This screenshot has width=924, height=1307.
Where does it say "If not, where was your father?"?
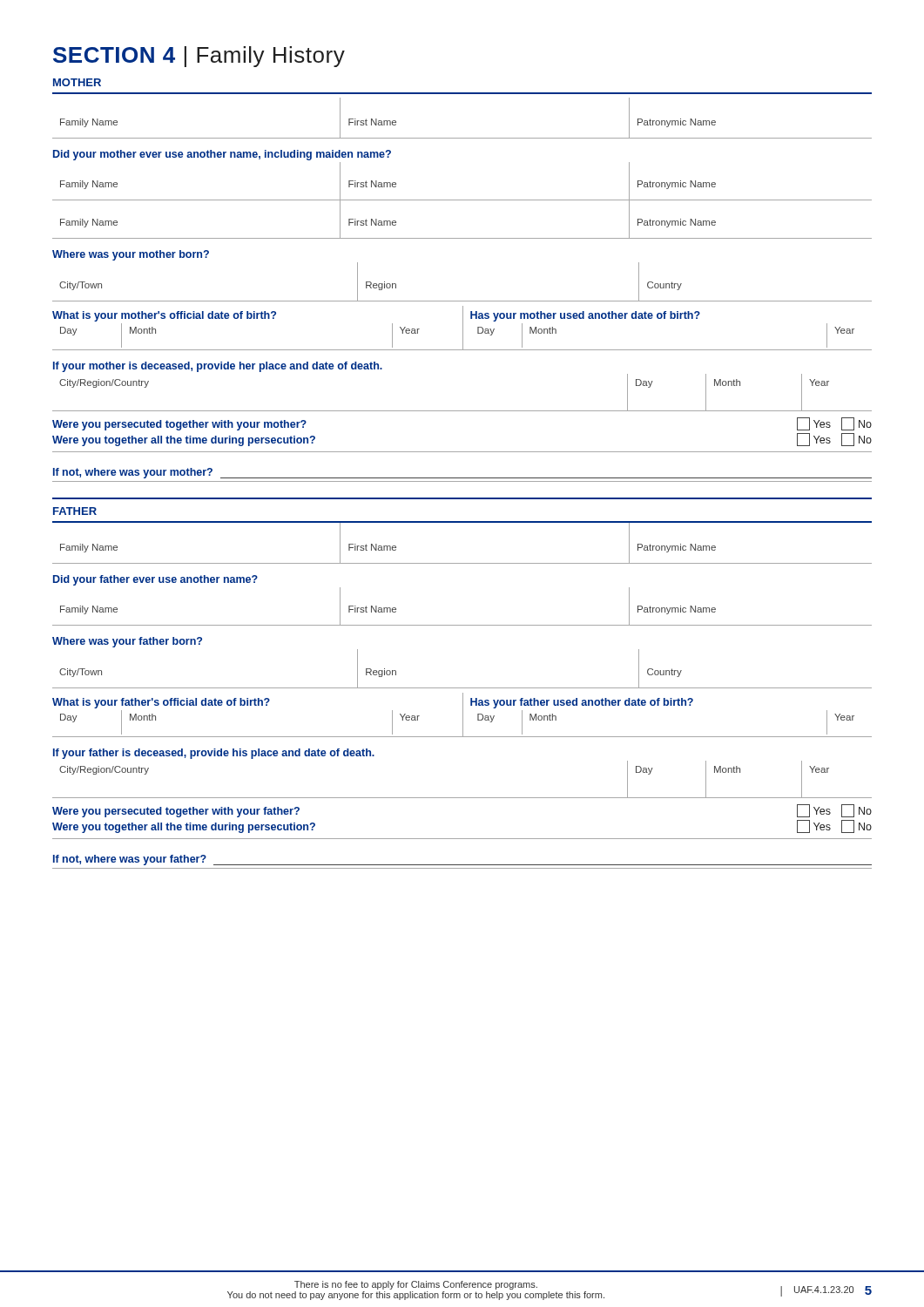462,858
